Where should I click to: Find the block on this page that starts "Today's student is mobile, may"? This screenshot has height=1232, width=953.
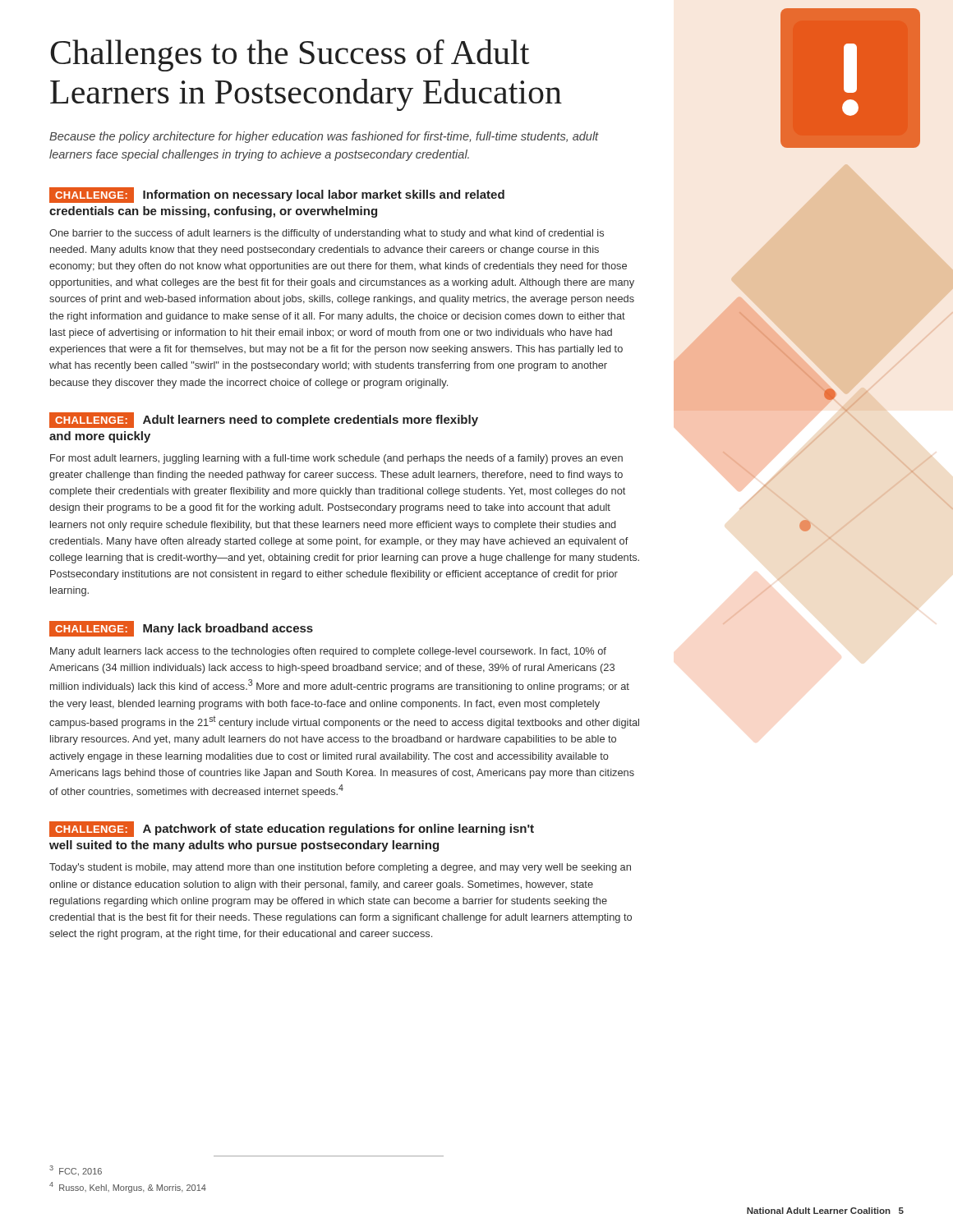341,901
